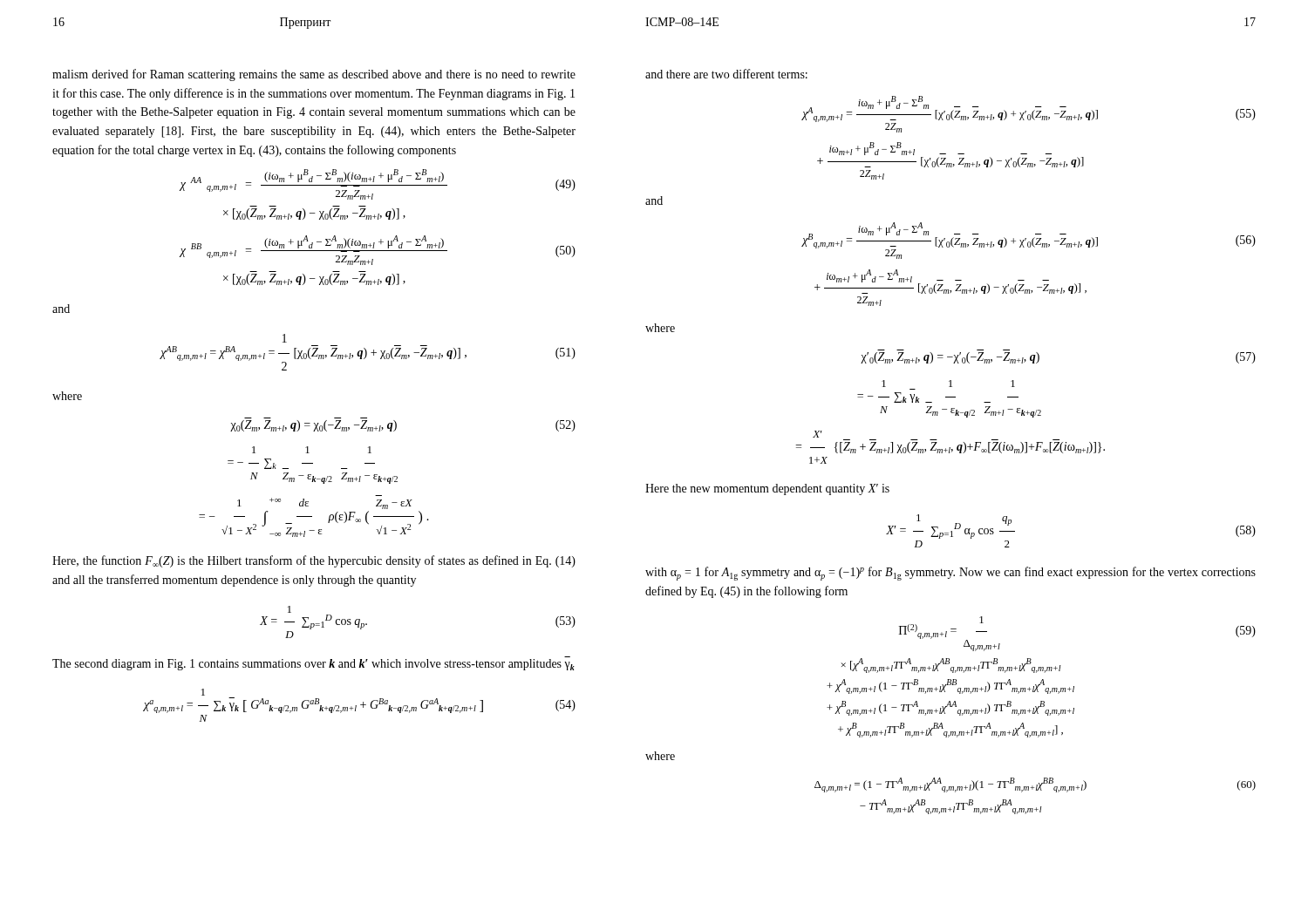The width and height of the screenshot is (1308, 924).
Task: Select the formula that says "Δq,m,m+l = (1 − TΓAm,m+lχAAq,m,m+l)(1 −"
Action: coord(950,795)
